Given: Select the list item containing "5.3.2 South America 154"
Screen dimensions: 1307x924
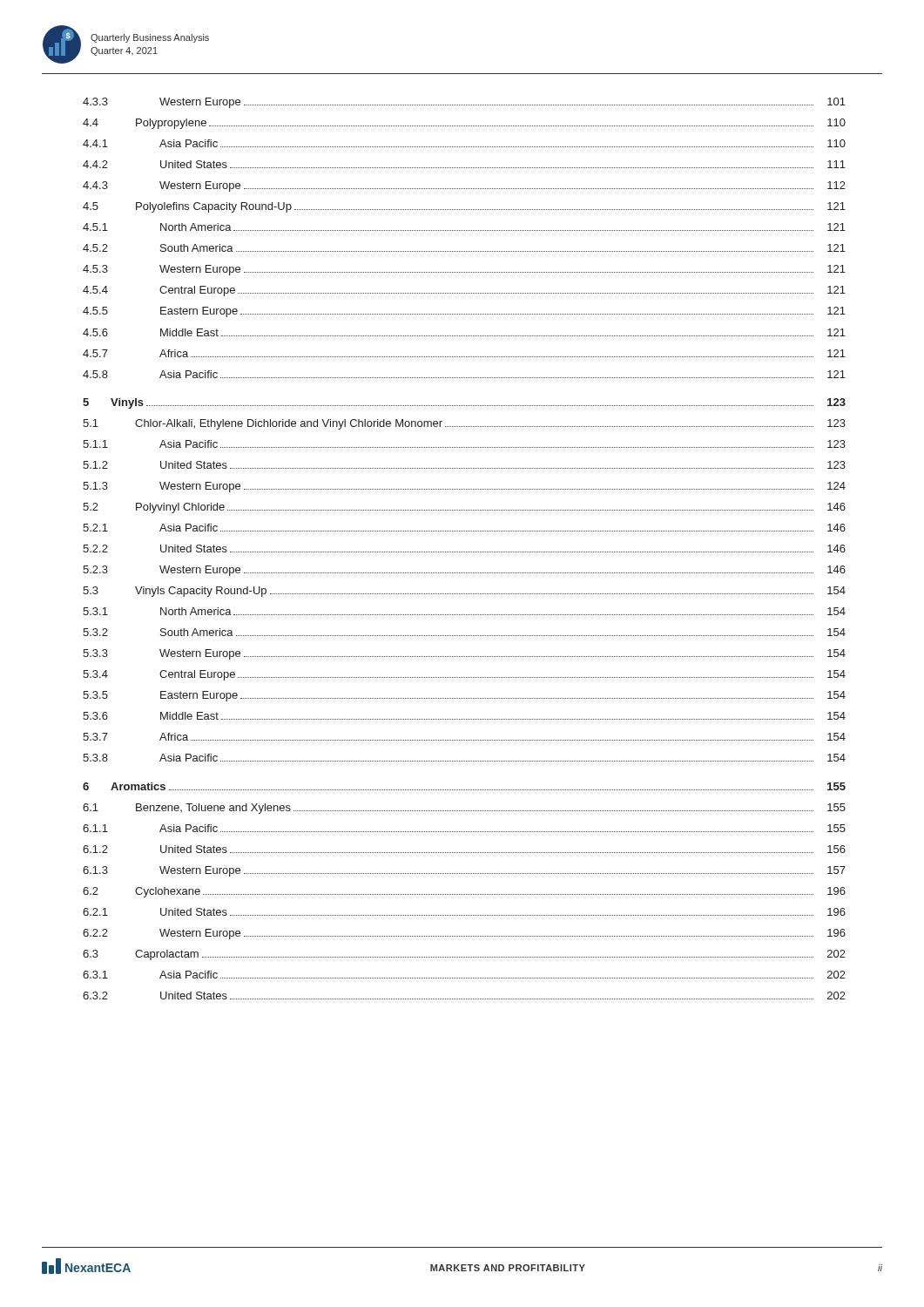Looking at the screenshot, I should tap(464, 633).
